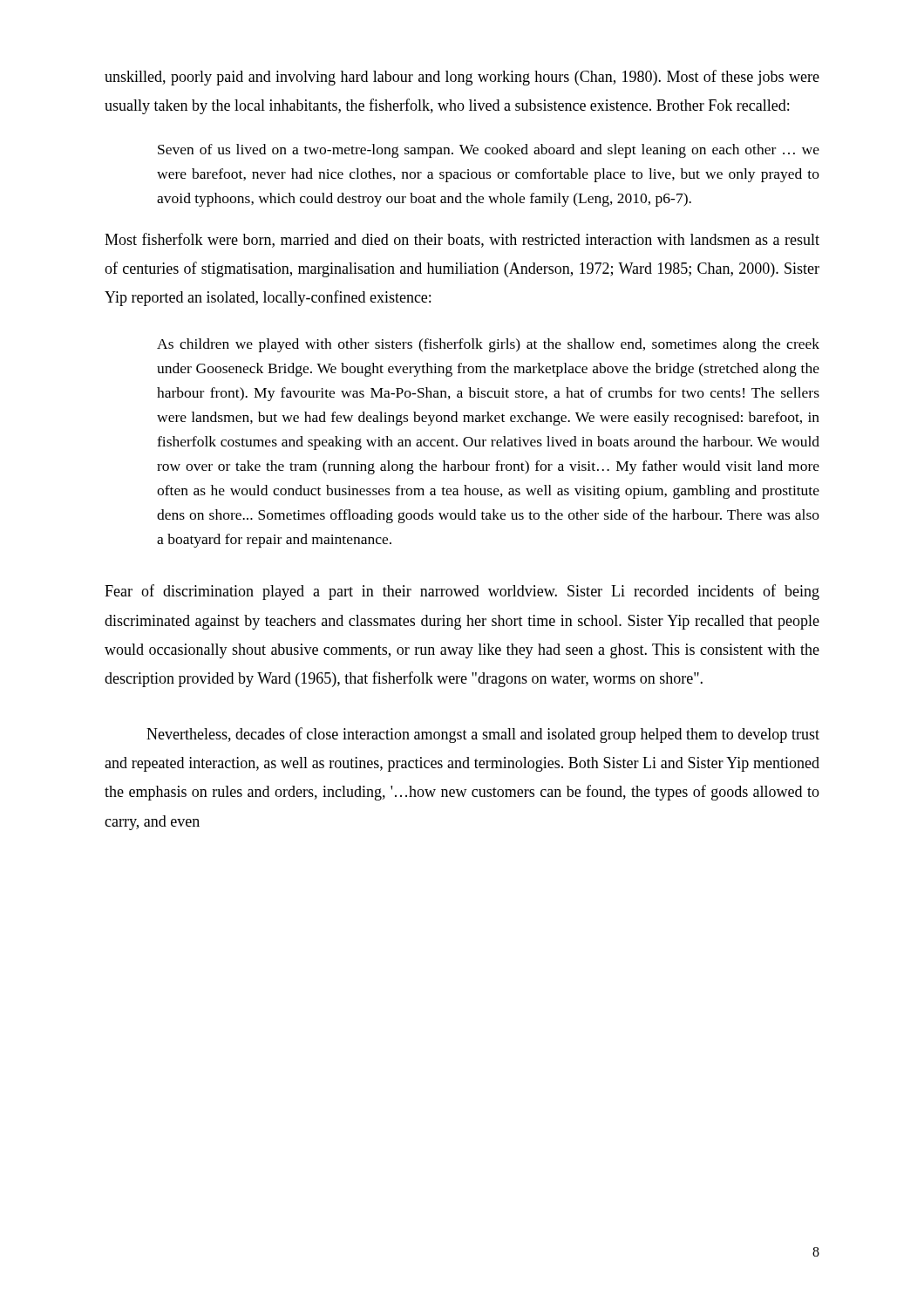Click on the text block that reads "Nevertheless, decades of close interaction"
Image resolution: width=924 pixels, height=1308 pixels.
(462, 777)
